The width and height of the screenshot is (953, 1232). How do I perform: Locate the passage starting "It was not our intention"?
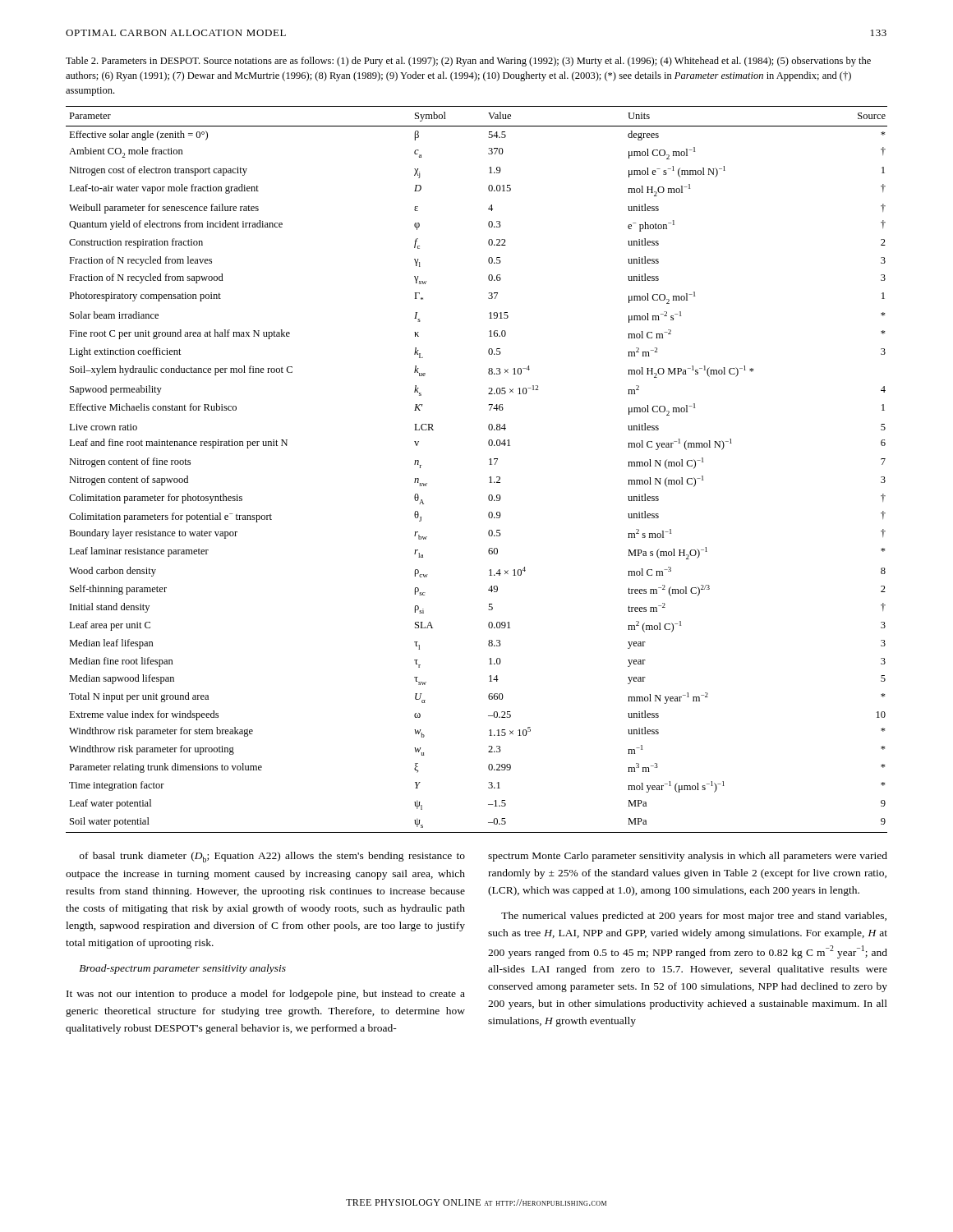(265, 1011)
